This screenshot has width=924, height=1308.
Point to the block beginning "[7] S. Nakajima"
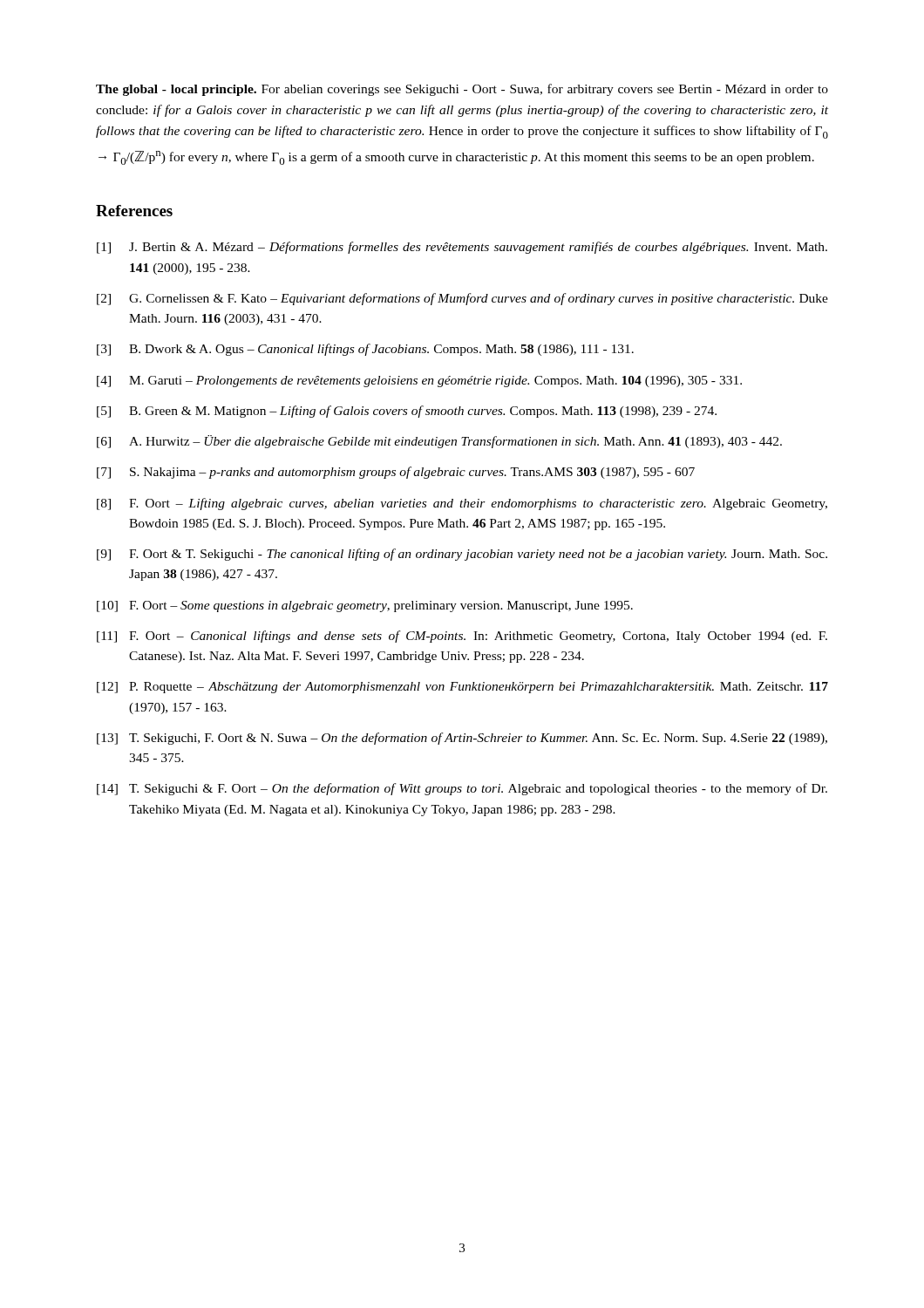coord(462,472)
